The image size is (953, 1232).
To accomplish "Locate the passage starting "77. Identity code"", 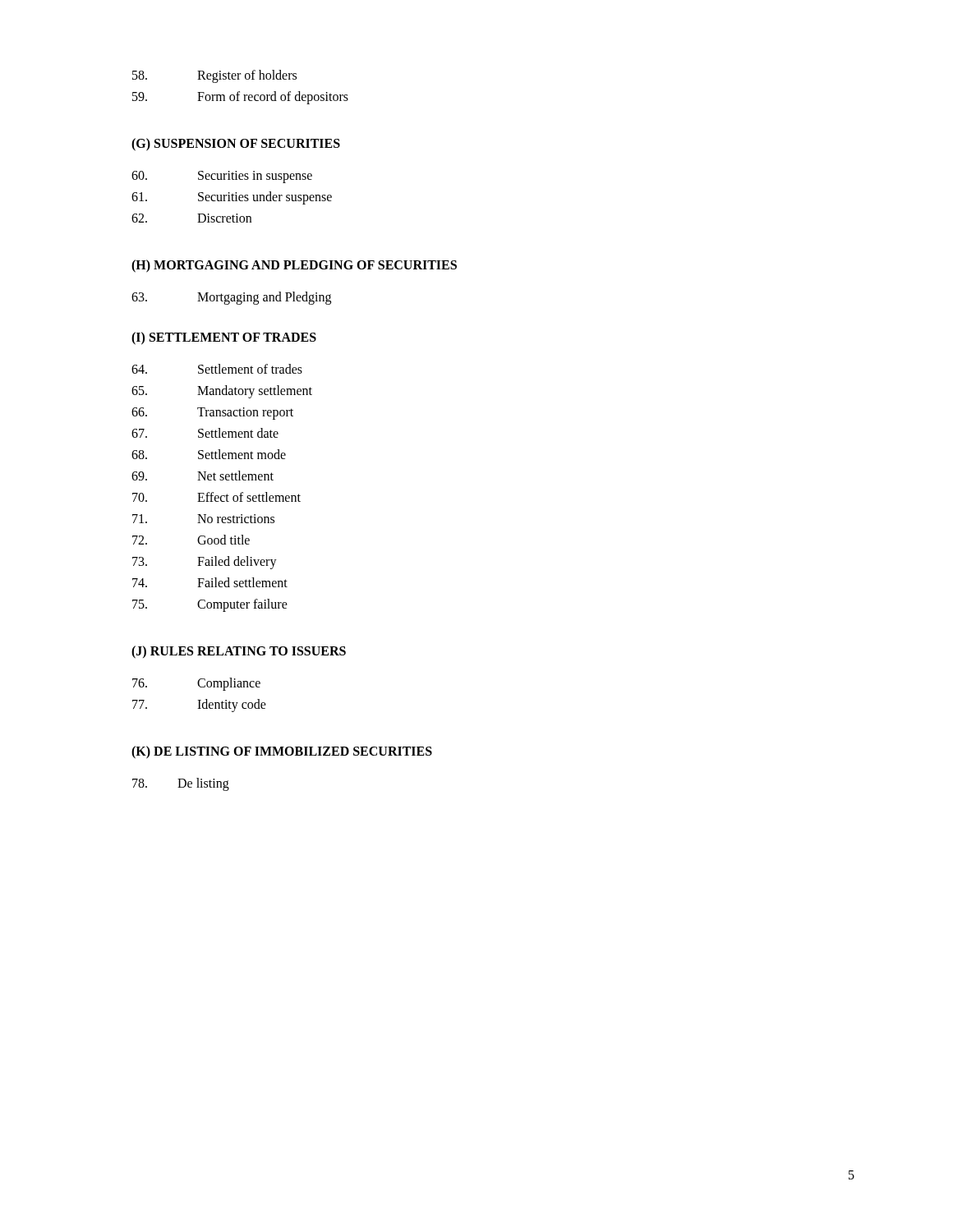I will coord(199,706).
